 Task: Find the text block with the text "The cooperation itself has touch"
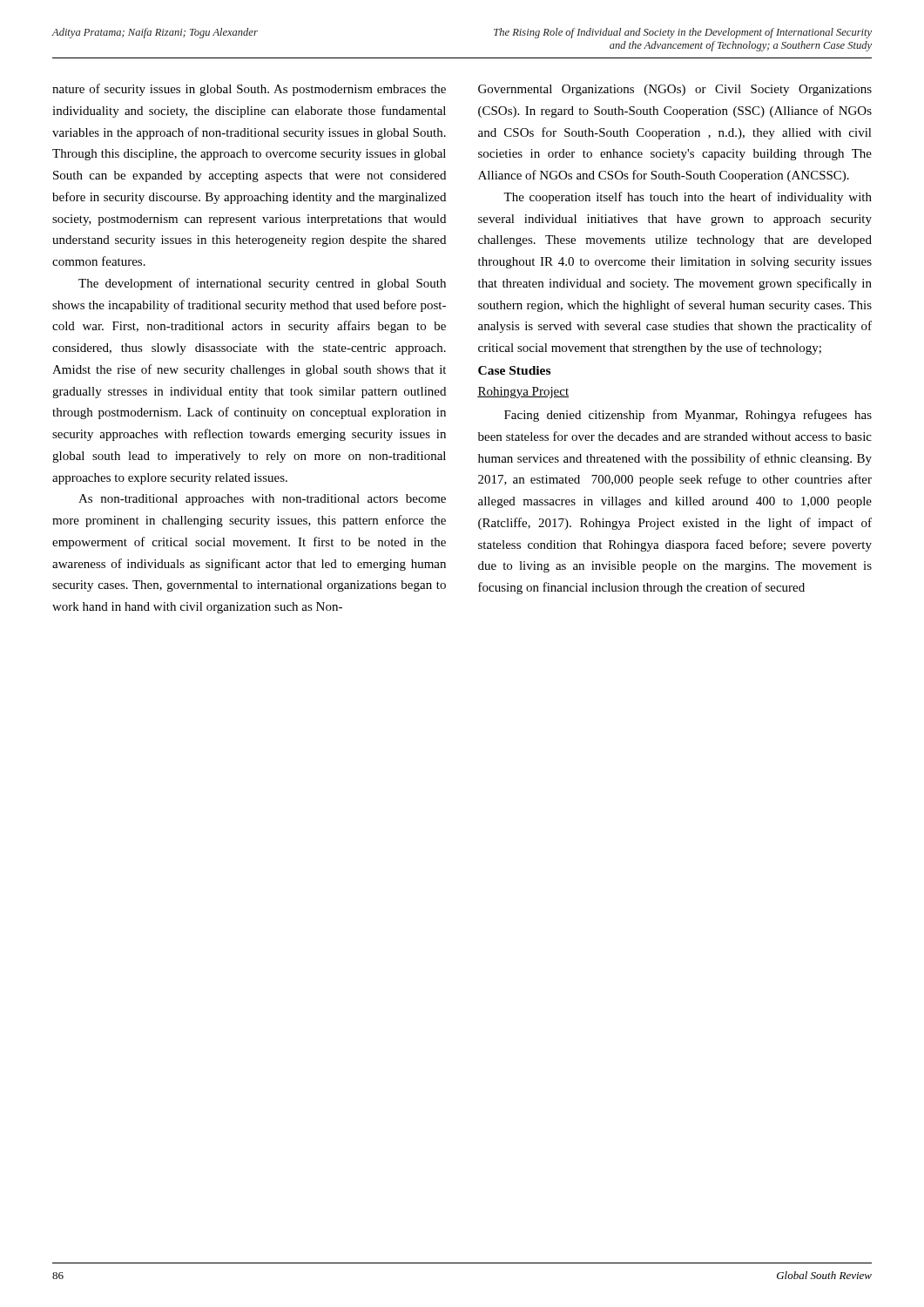point(675,273)
